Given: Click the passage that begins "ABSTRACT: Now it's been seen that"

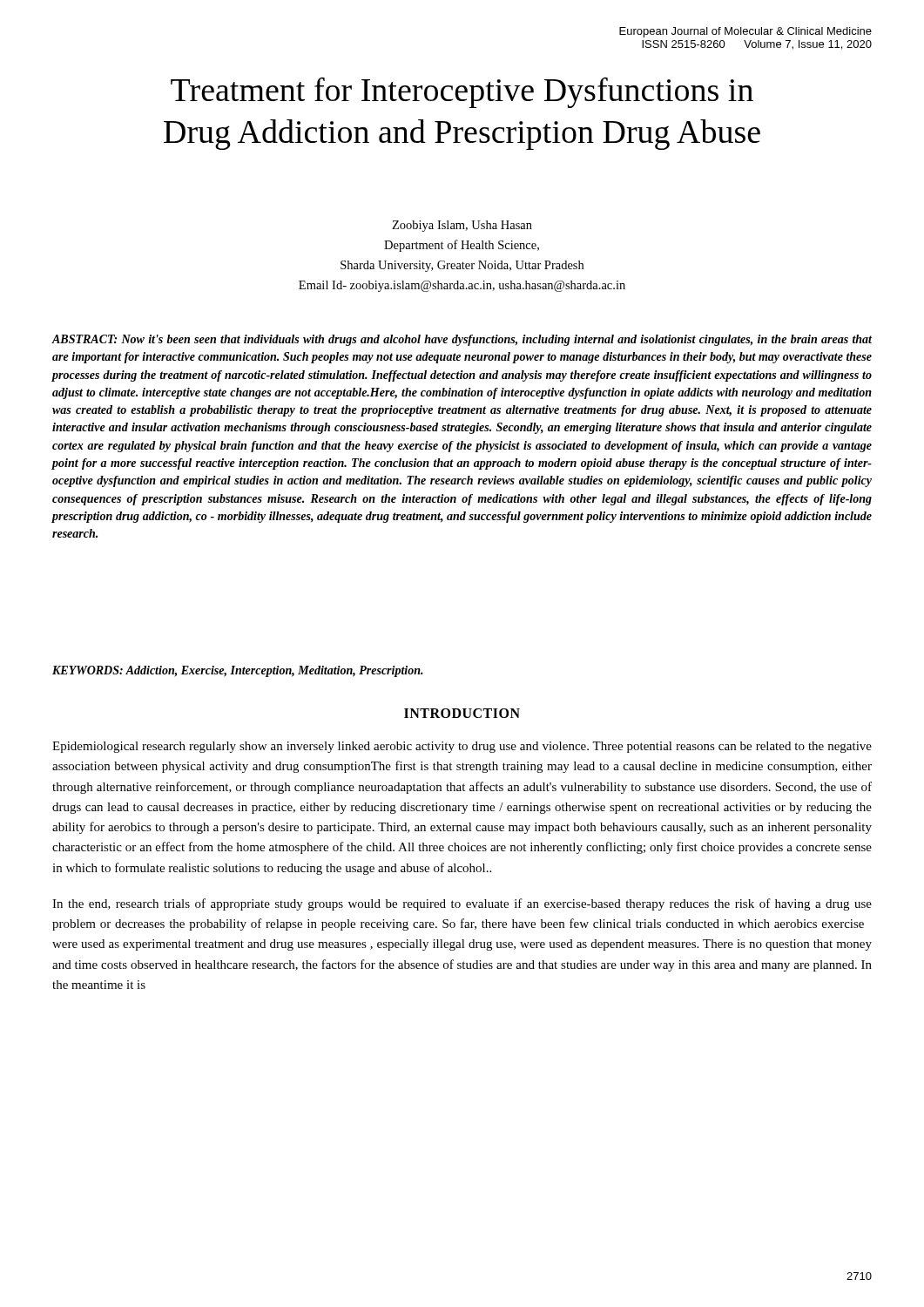Looking at the screenshot, I should pos(462,437).
